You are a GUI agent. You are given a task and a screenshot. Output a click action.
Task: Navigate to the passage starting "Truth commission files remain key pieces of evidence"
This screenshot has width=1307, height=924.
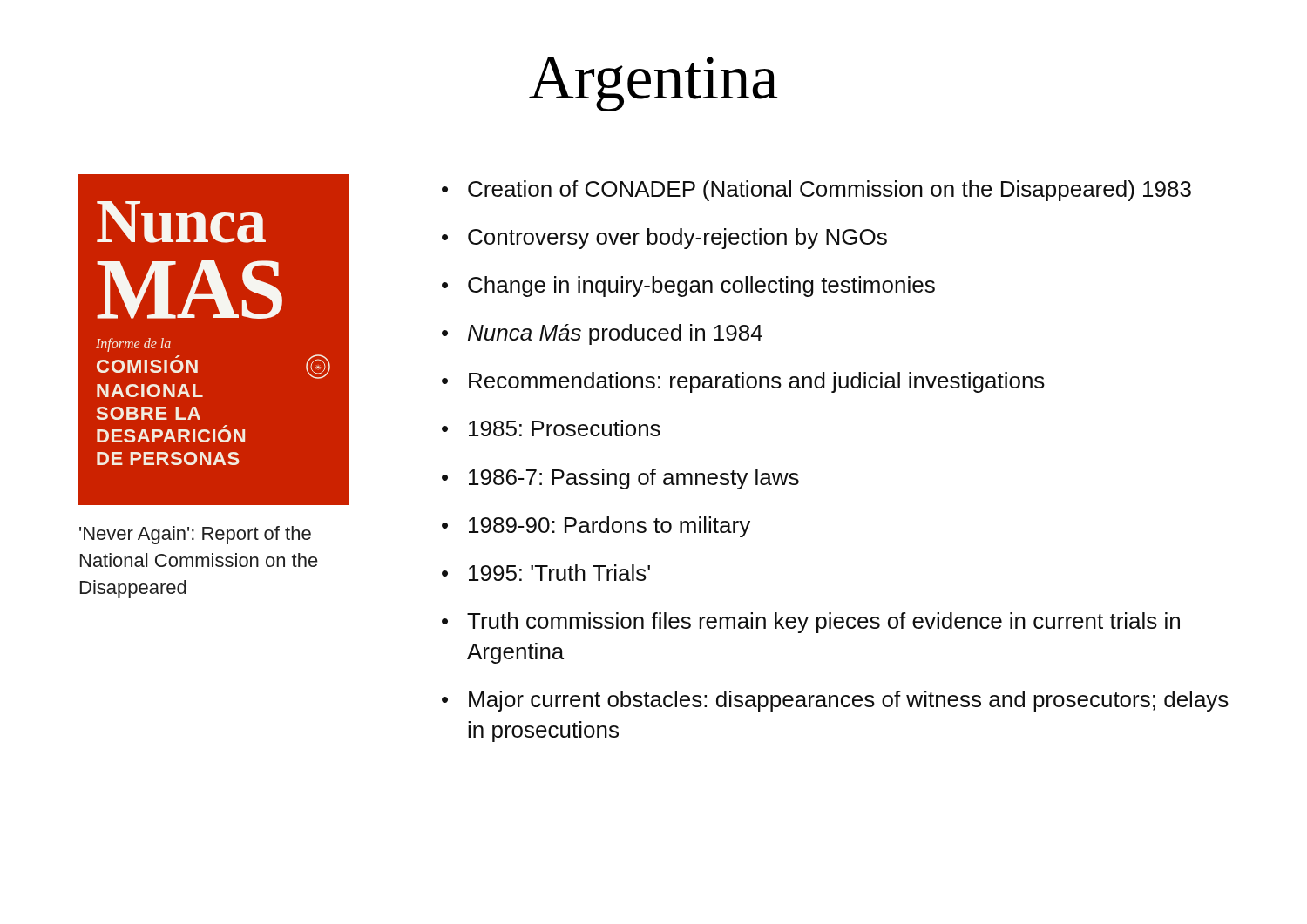coord(824,636)
